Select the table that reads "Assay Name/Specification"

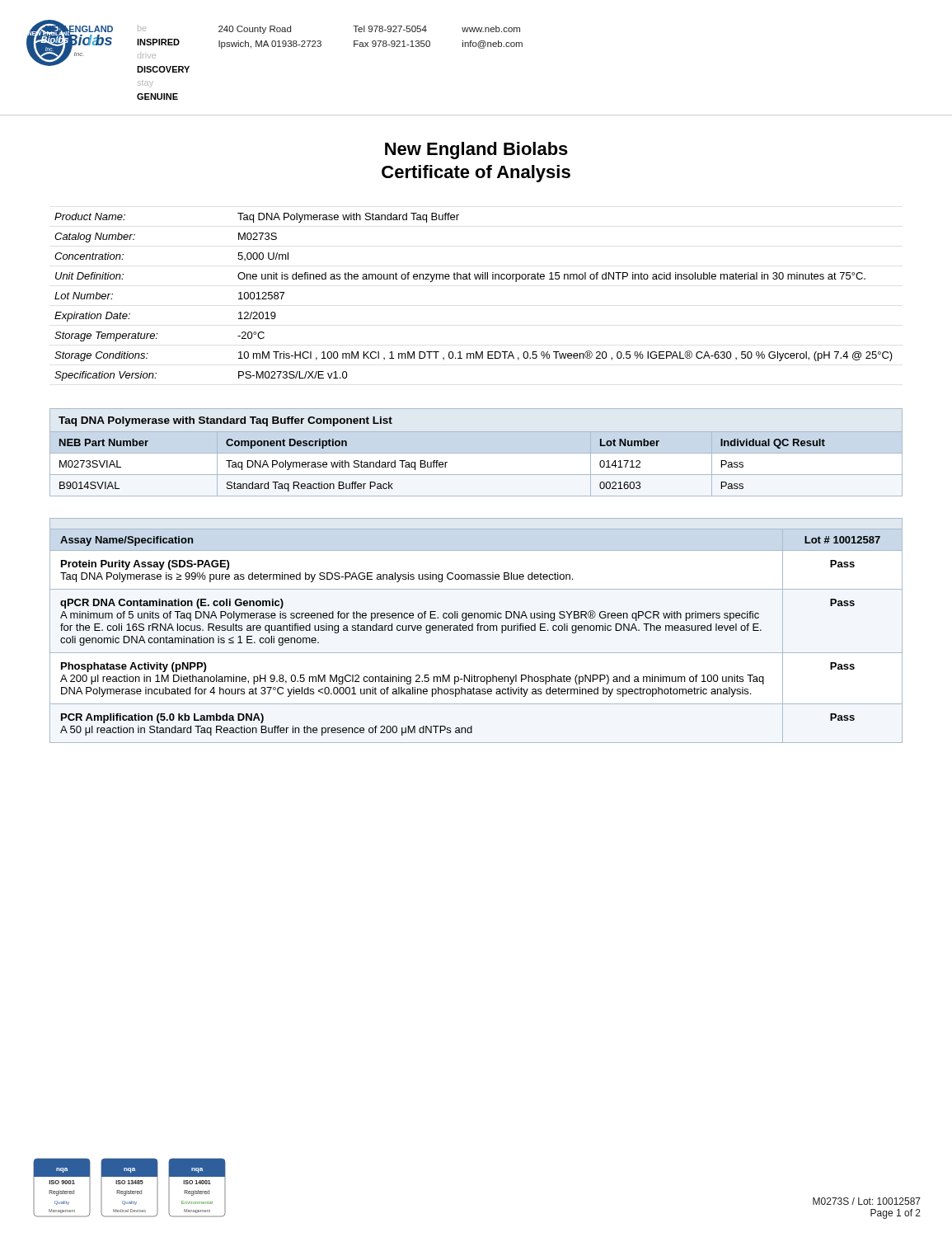pyautogui.click(x=476, y=636)
